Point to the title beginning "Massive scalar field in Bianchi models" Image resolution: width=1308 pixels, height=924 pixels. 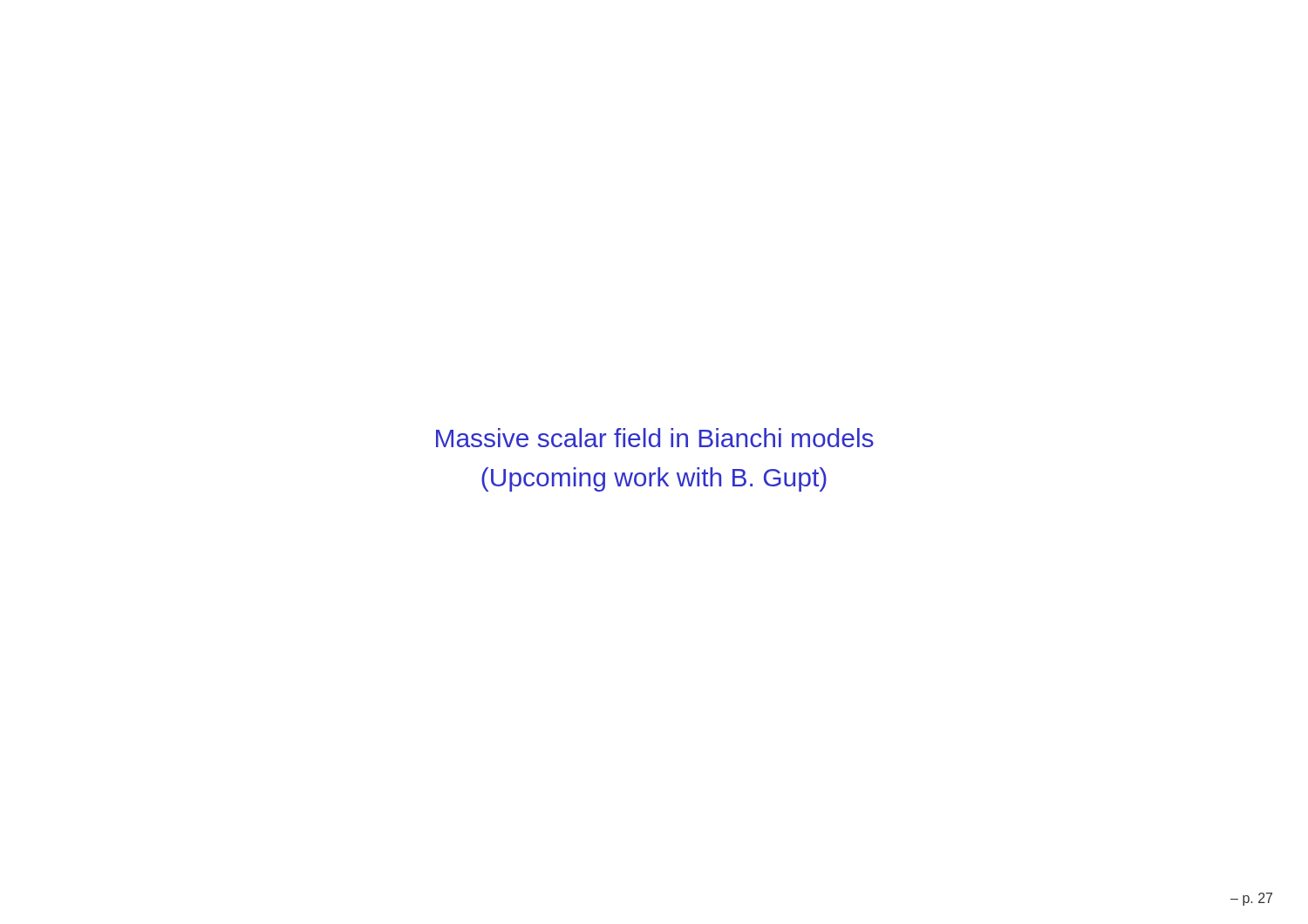coord(654,458)
